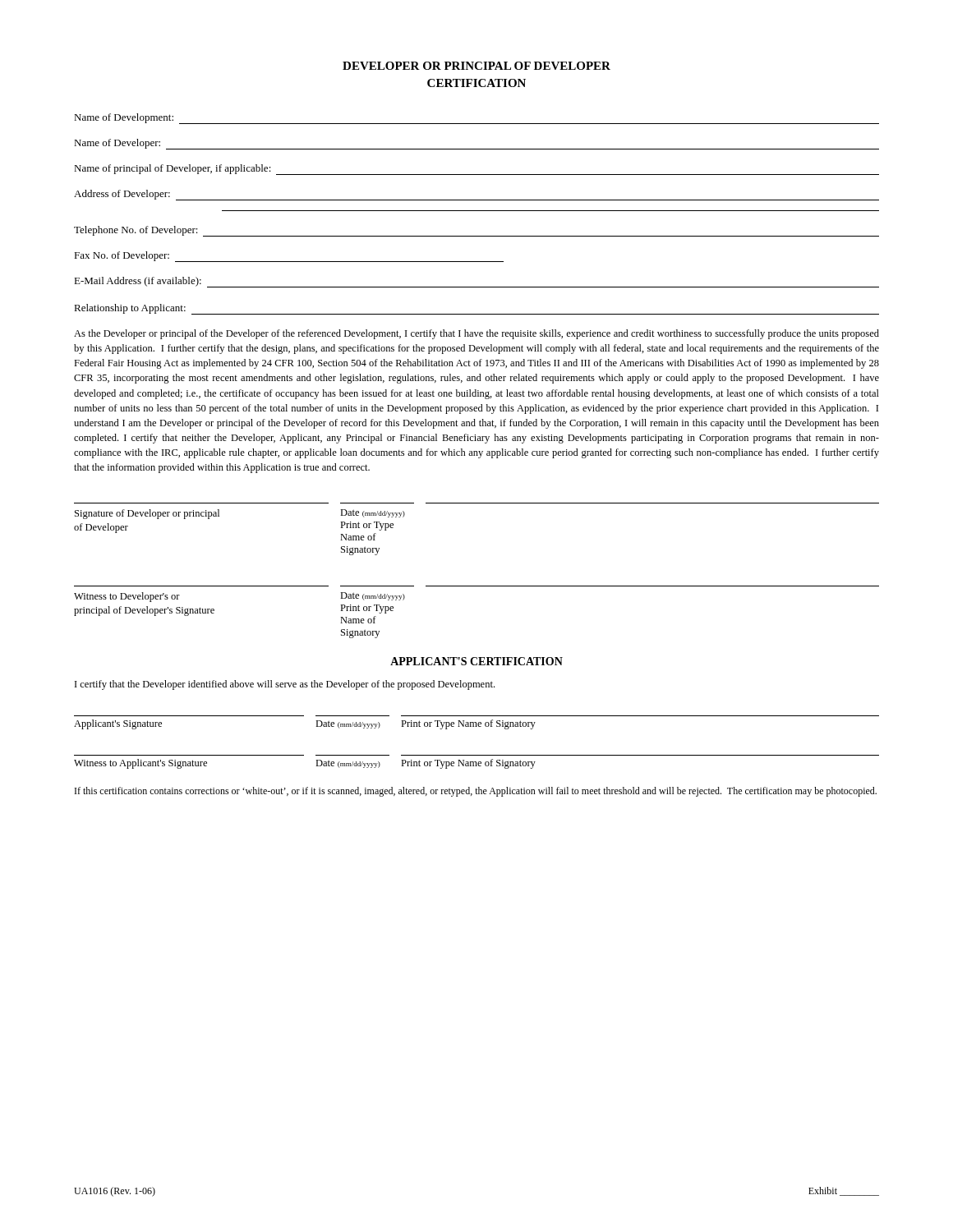Find the region starting "Witness to Developer's orprincipal of Developer's Signature Date"

click(x=128, y=597)
